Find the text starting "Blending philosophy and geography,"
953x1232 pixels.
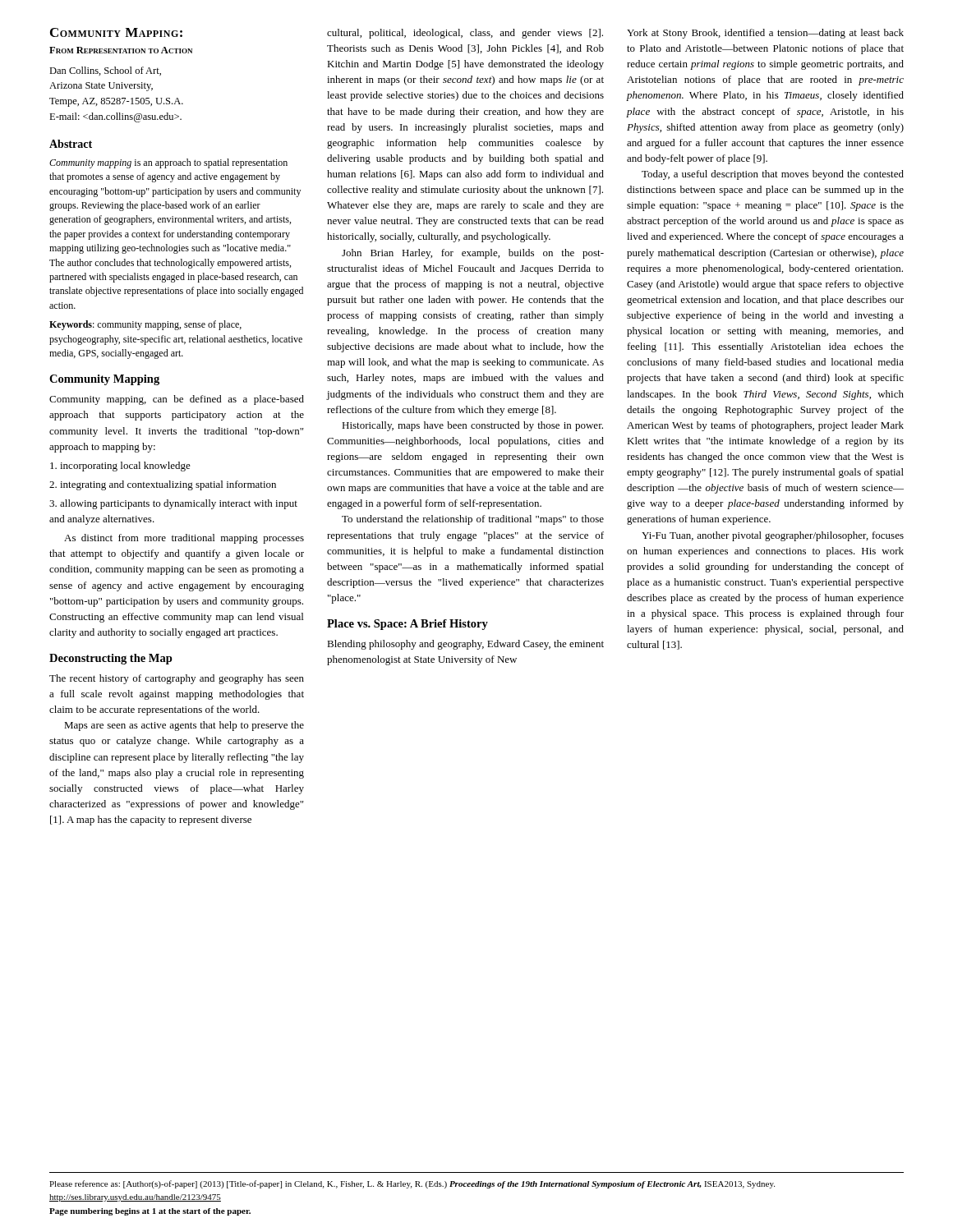[465, 651]
